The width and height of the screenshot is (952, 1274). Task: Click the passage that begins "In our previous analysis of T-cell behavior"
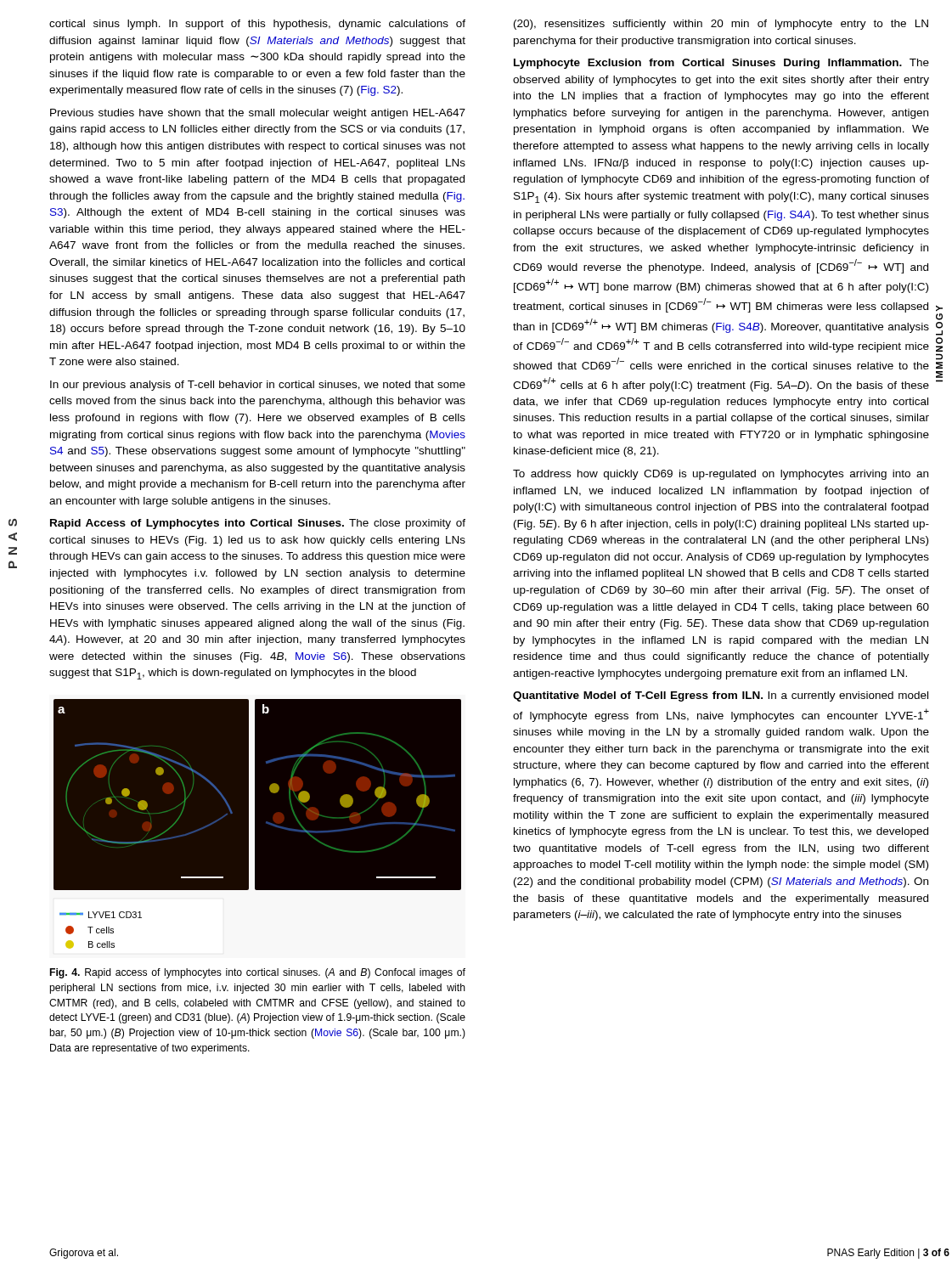coord(257,443)
